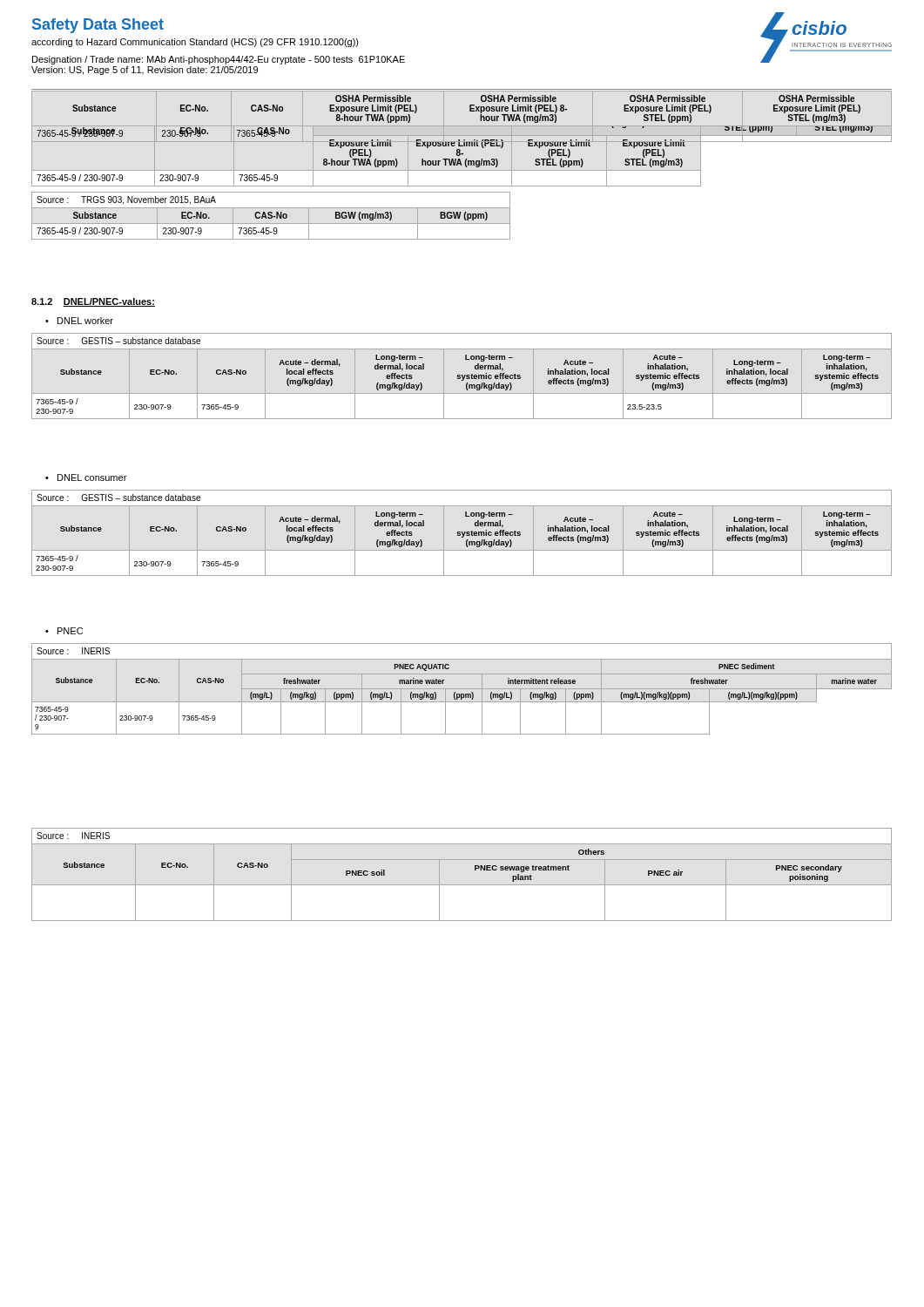
Task: Locate the list item containing "• DNEL consumer"
Action: [86, 477]
